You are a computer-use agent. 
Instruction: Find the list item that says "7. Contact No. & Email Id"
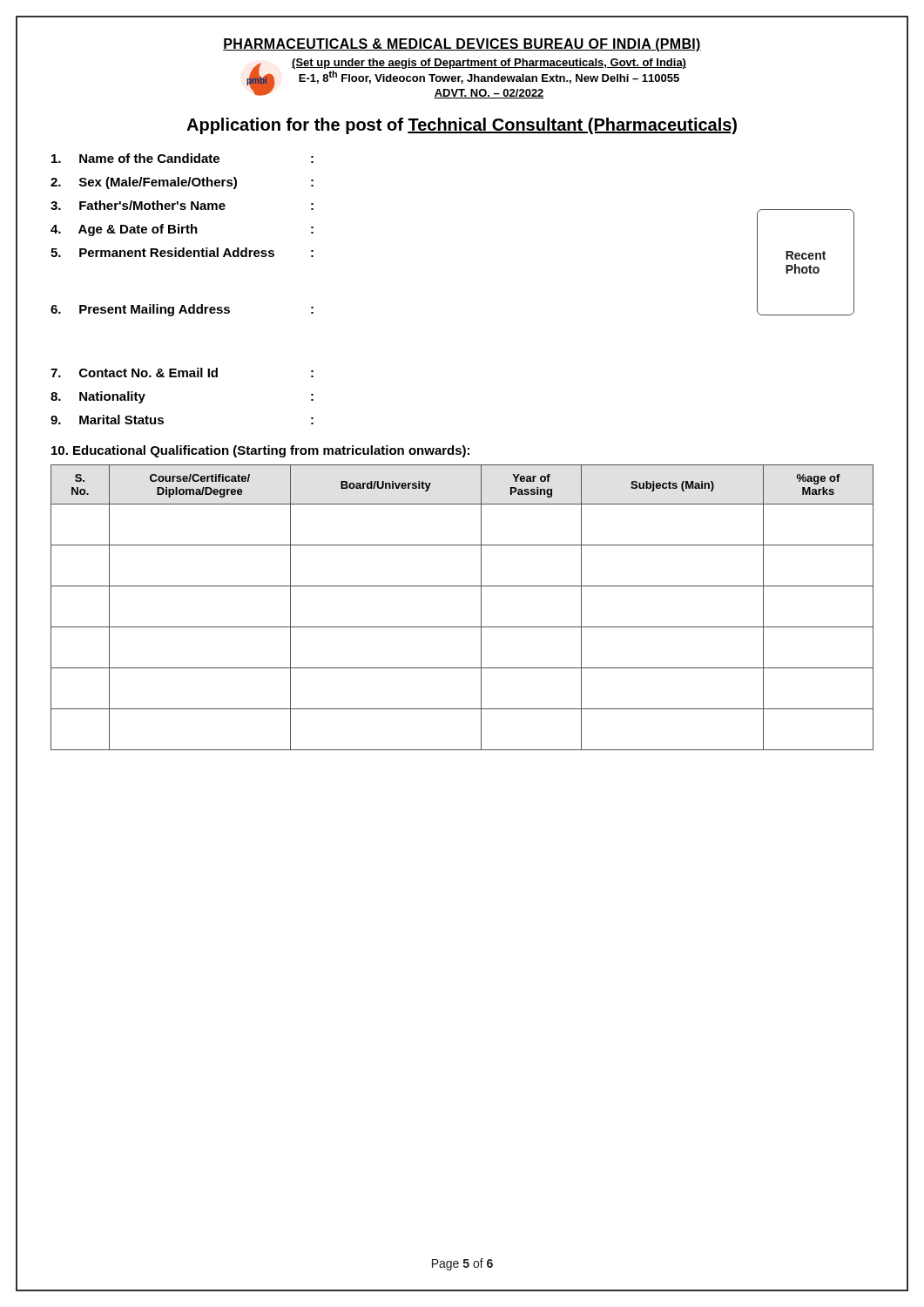[x=182, y=373]
